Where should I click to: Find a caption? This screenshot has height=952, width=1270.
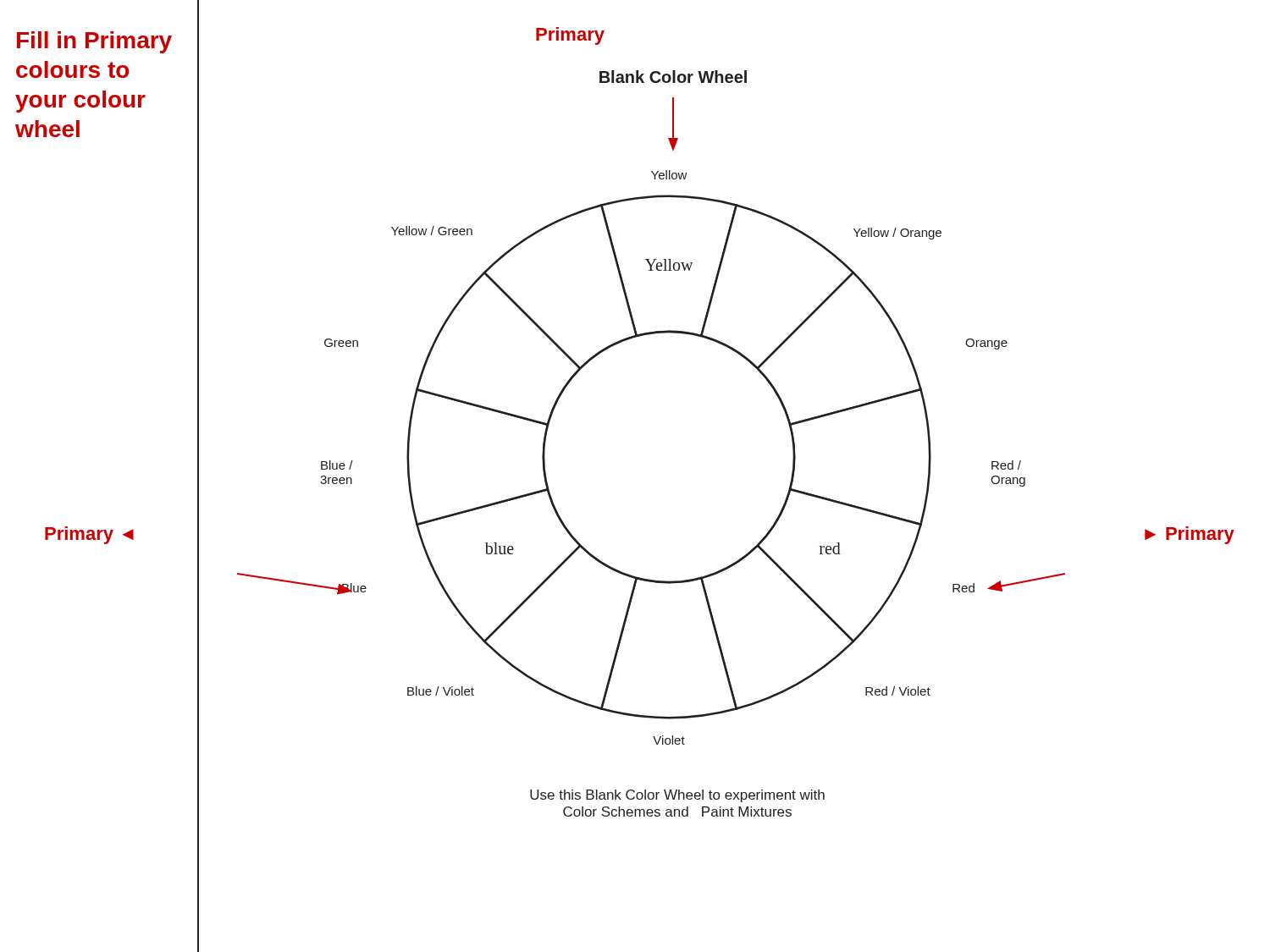coord(677,803)
